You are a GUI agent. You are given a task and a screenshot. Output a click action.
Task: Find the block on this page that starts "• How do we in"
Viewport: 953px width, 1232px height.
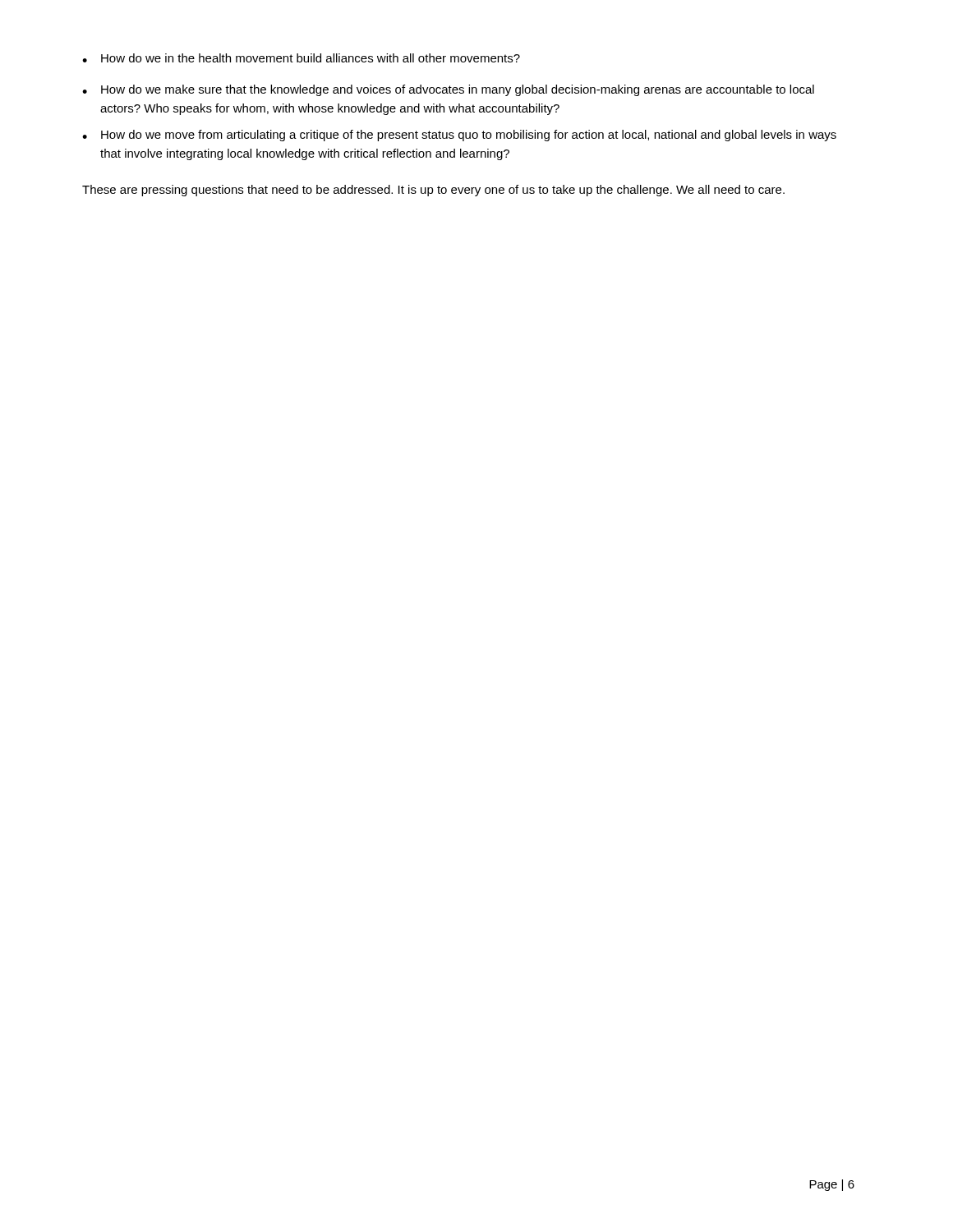click(x=468, y=61)
